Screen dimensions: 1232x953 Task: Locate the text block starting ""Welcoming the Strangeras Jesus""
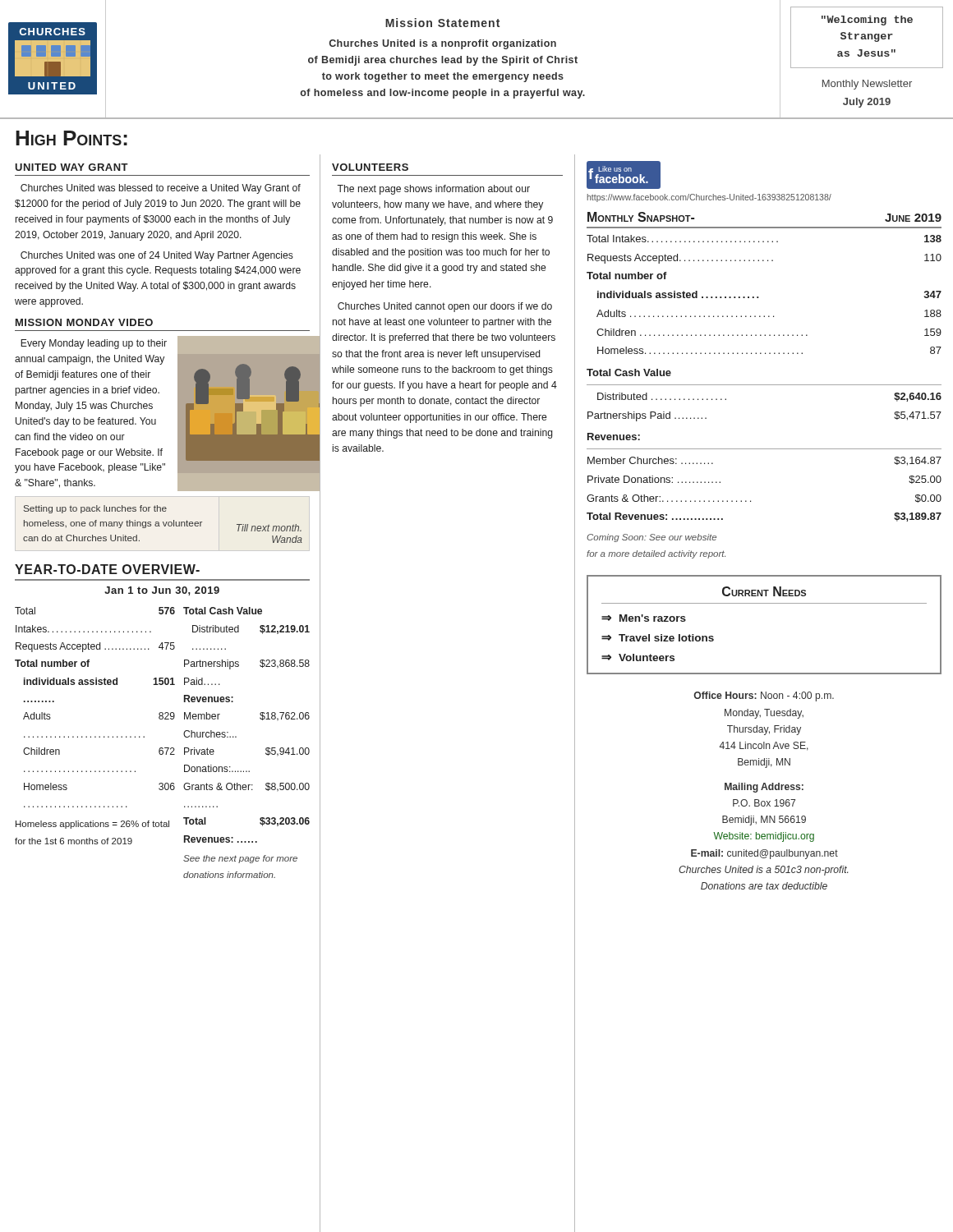867,37
